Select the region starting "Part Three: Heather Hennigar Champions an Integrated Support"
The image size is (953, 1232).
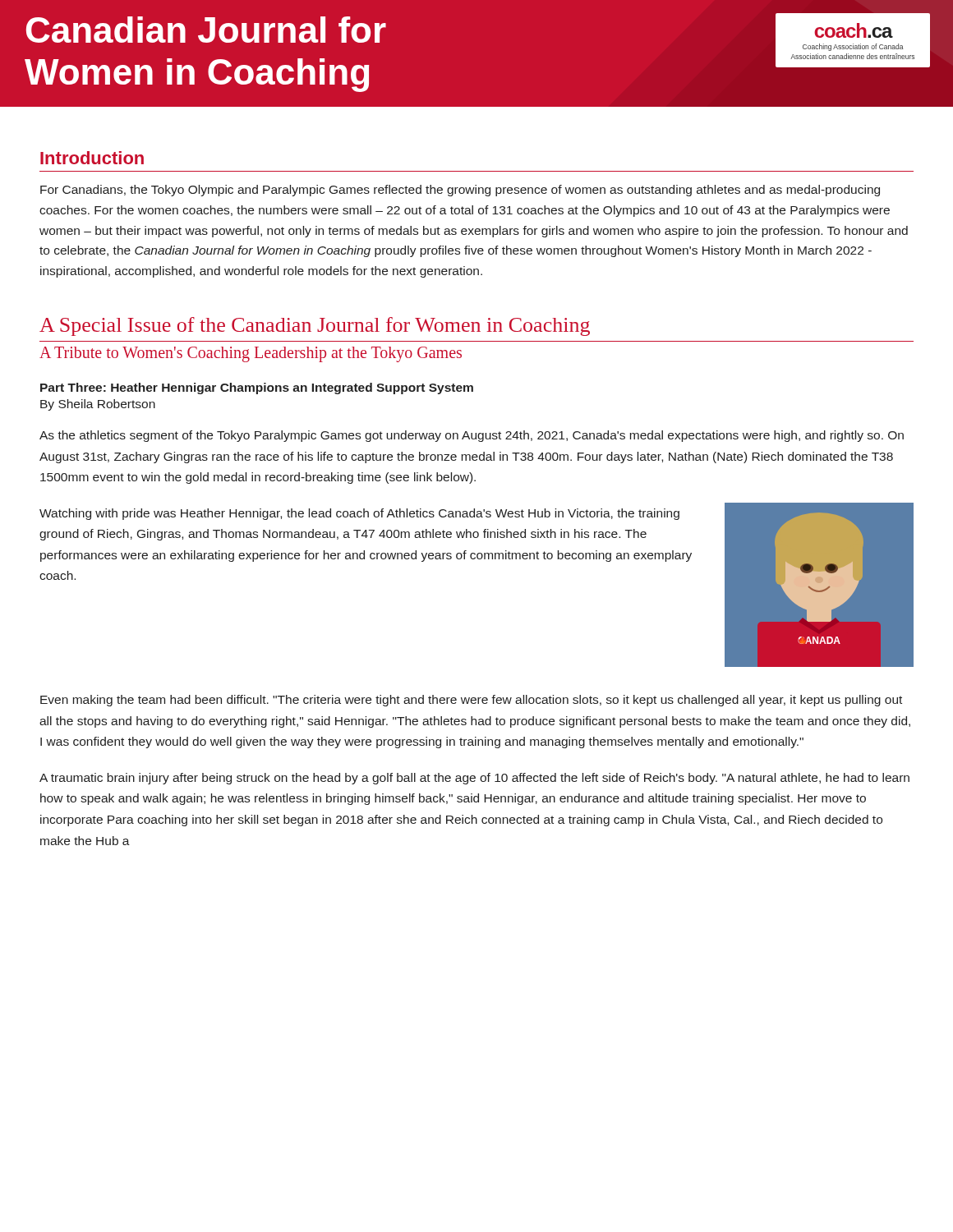pos(476,388)
